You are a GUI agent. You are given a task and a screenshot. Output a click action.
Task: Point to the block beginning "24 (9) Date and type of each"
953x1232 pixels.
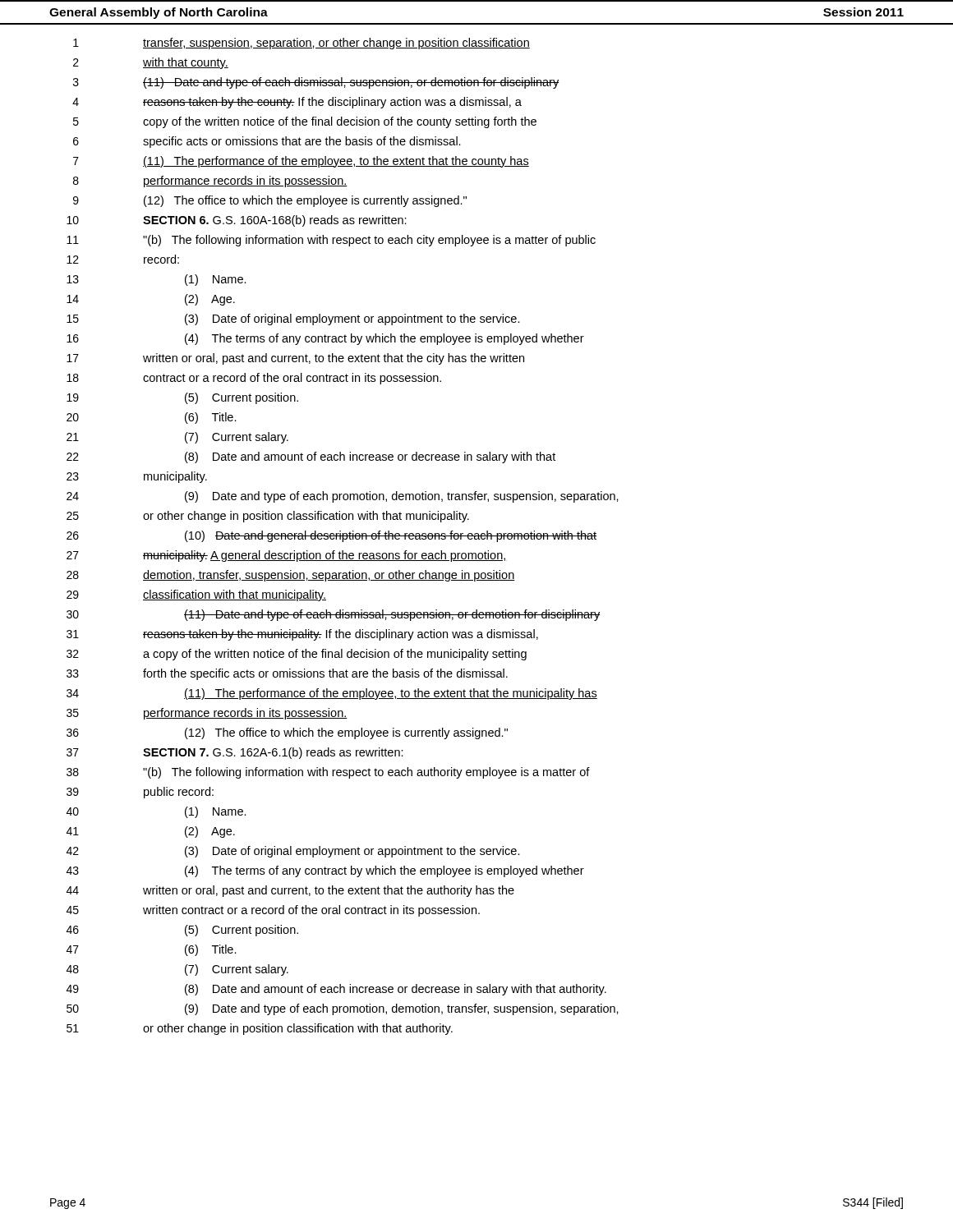(x=476, y=496)
